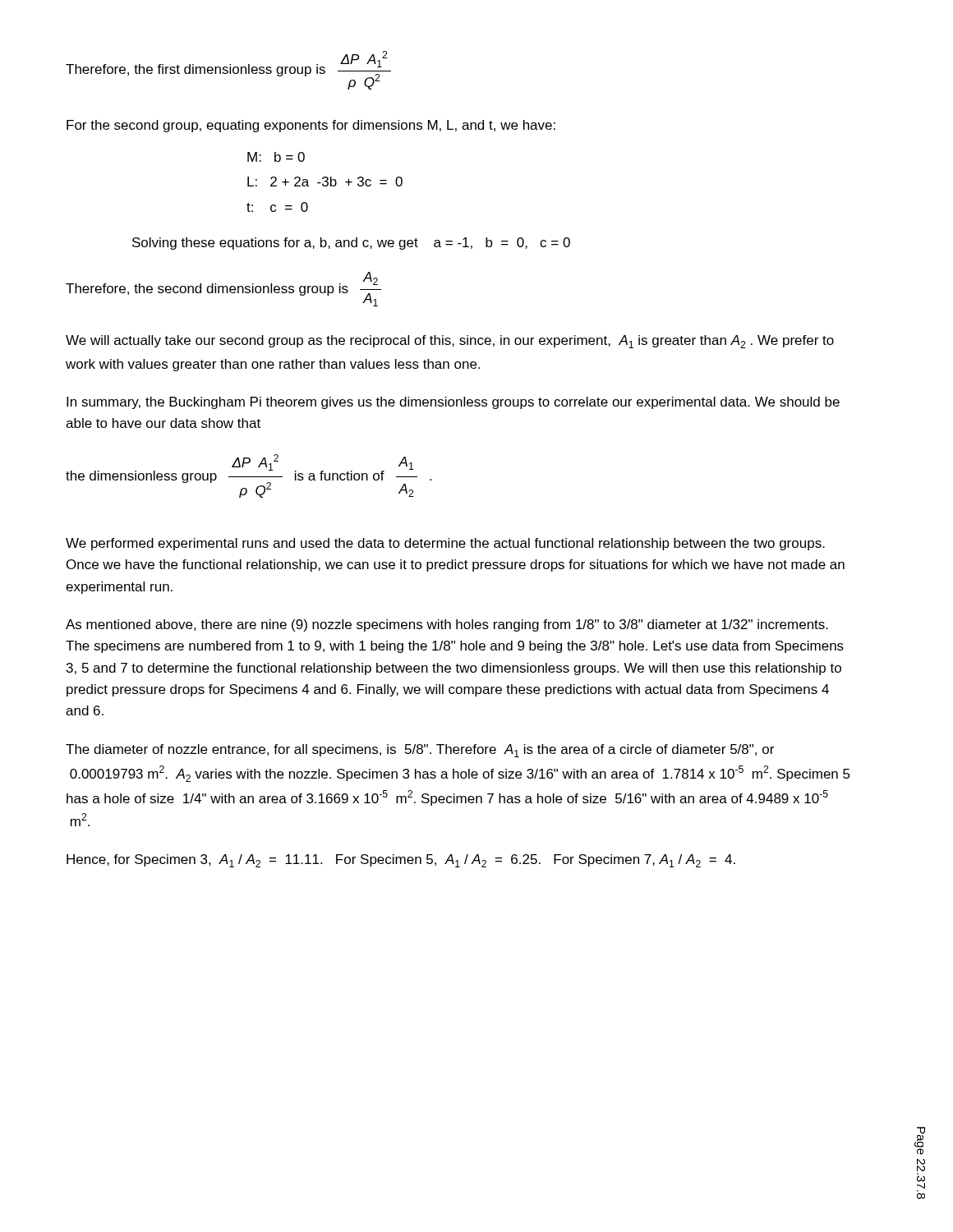Point to the block beginning "For the second group,"

[x=311, y=125]
